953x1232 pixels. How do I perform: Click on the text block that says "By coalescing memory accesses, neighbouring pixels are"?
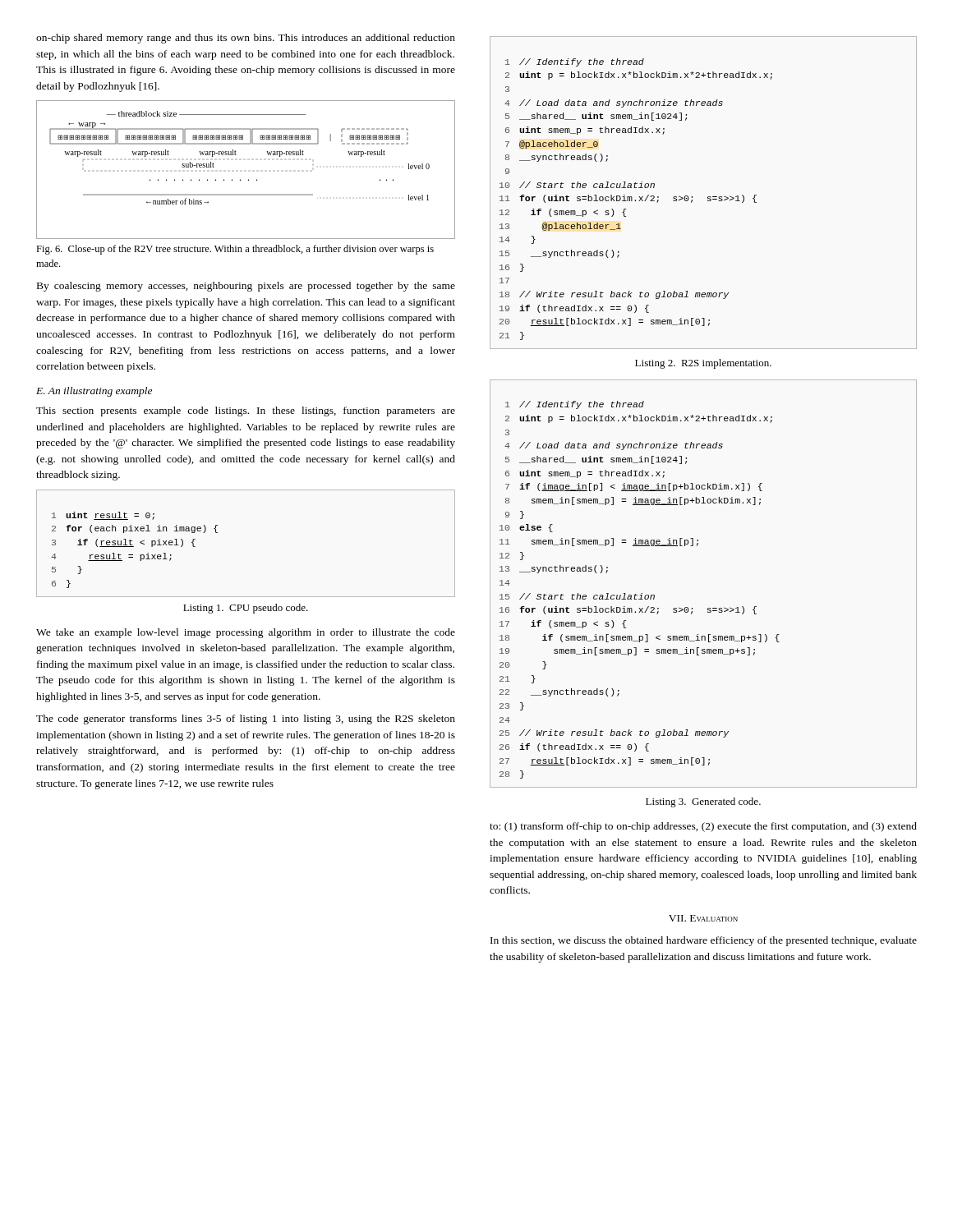(246, 326)
